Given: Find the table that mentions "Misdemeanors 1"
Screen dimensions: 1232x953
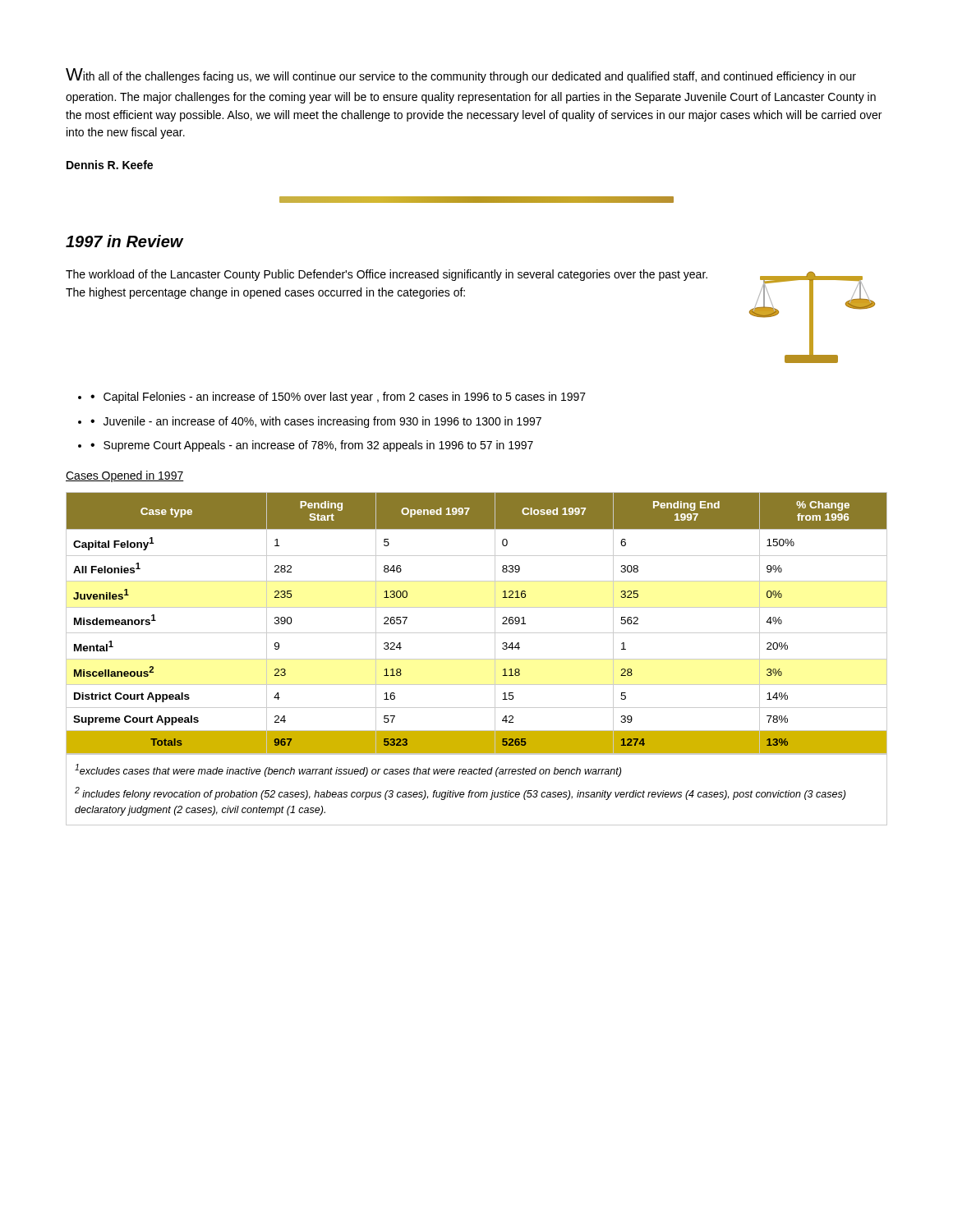Looking at the screenshot, I should coord(476,623).
